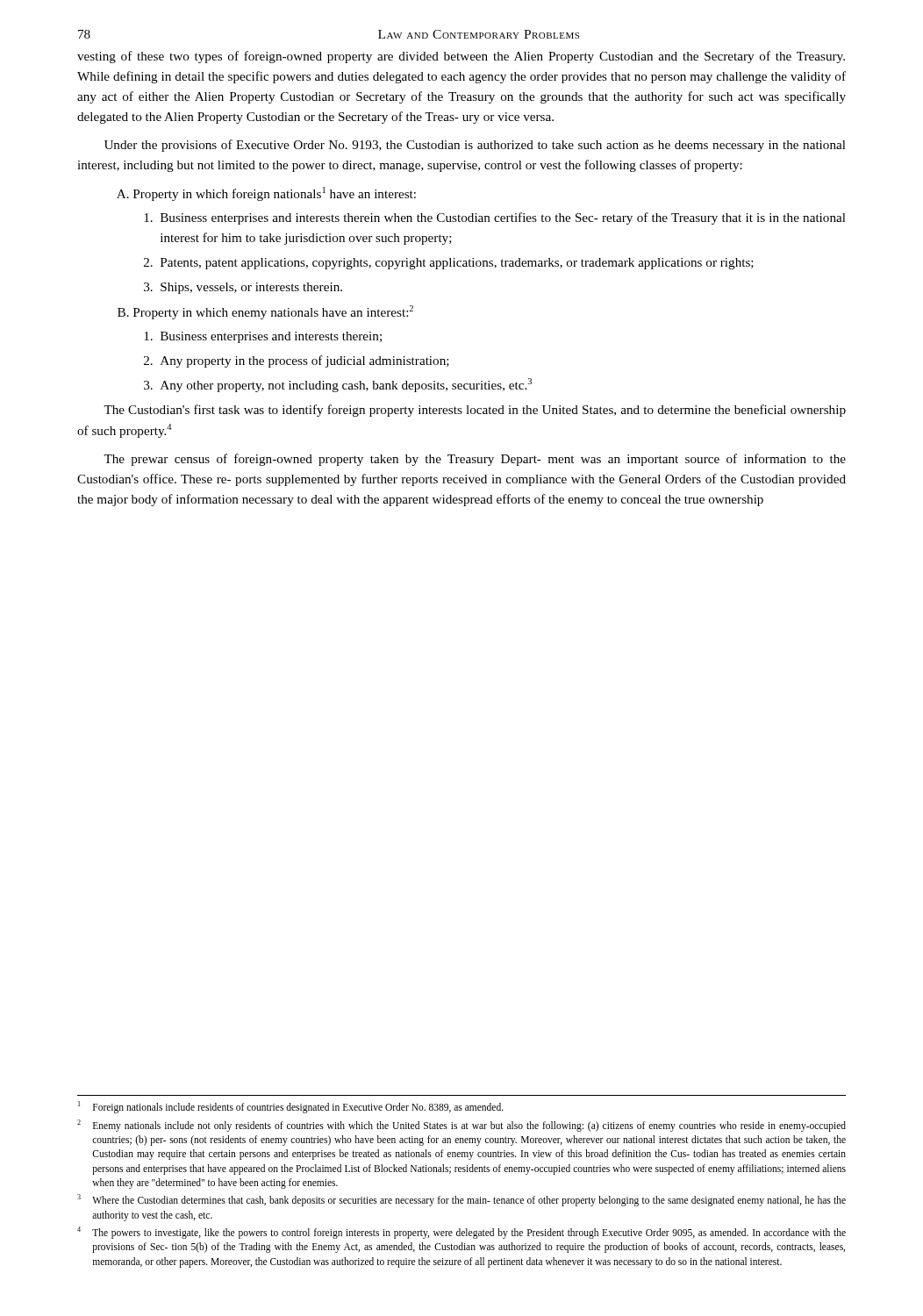Find the block on this page that starts "B. Property in which enemy nationals"
This screenshot has height=1316, width=923.
pos(259,311)
